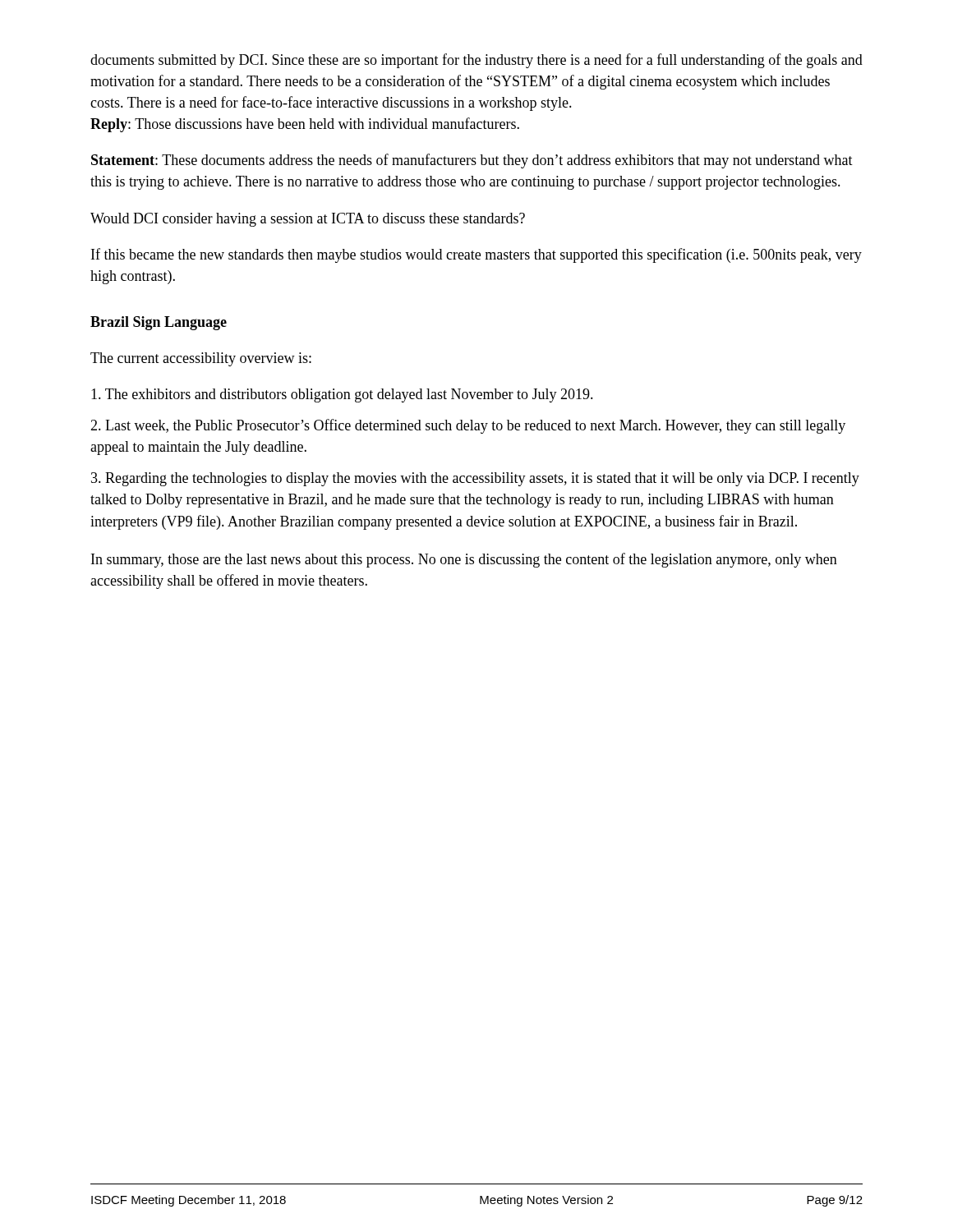Point to the text block starting "Would DCI consider having a"

[x=308, y=218]
